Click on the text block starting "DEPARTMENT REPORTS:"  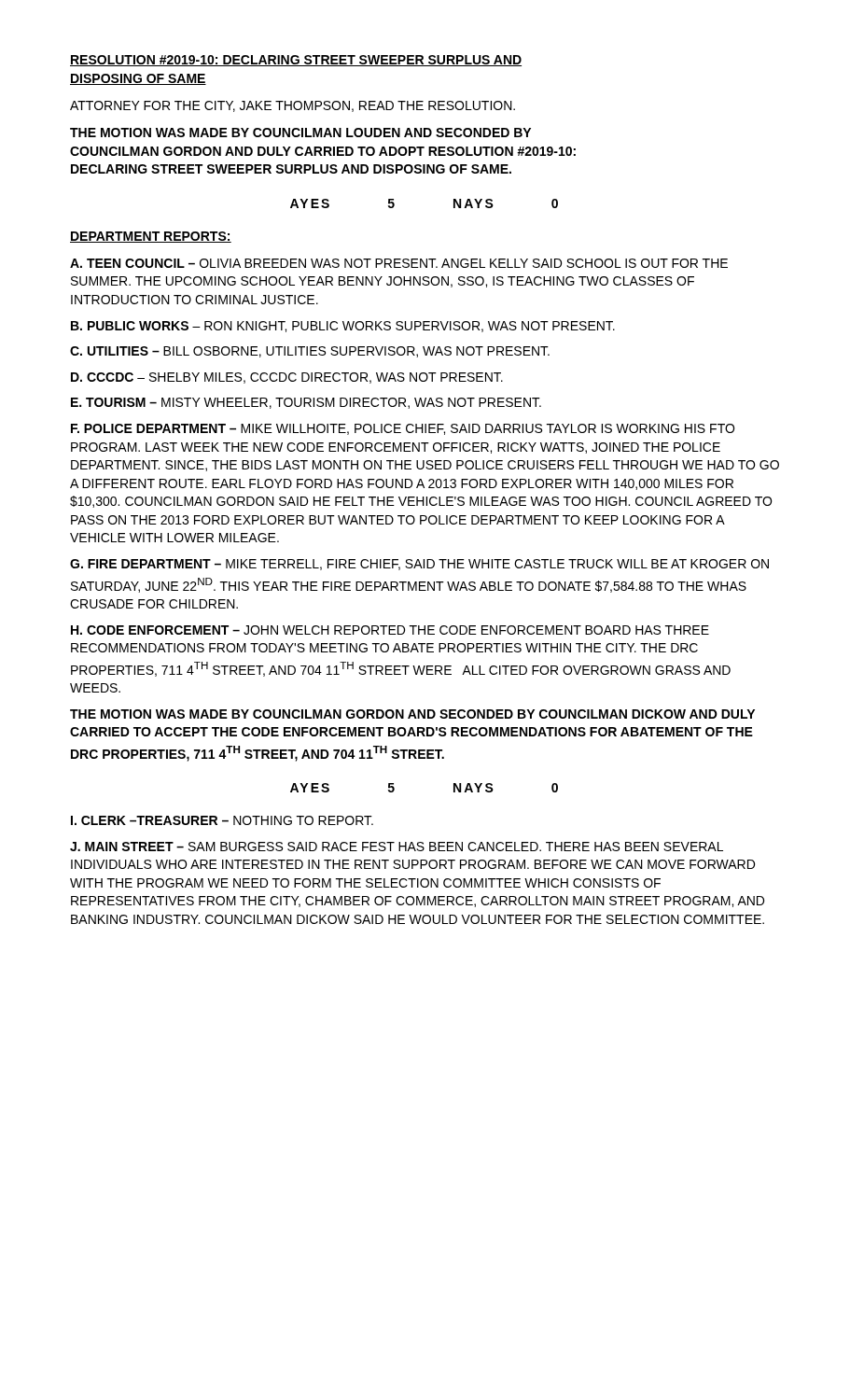tap(151, 237)
